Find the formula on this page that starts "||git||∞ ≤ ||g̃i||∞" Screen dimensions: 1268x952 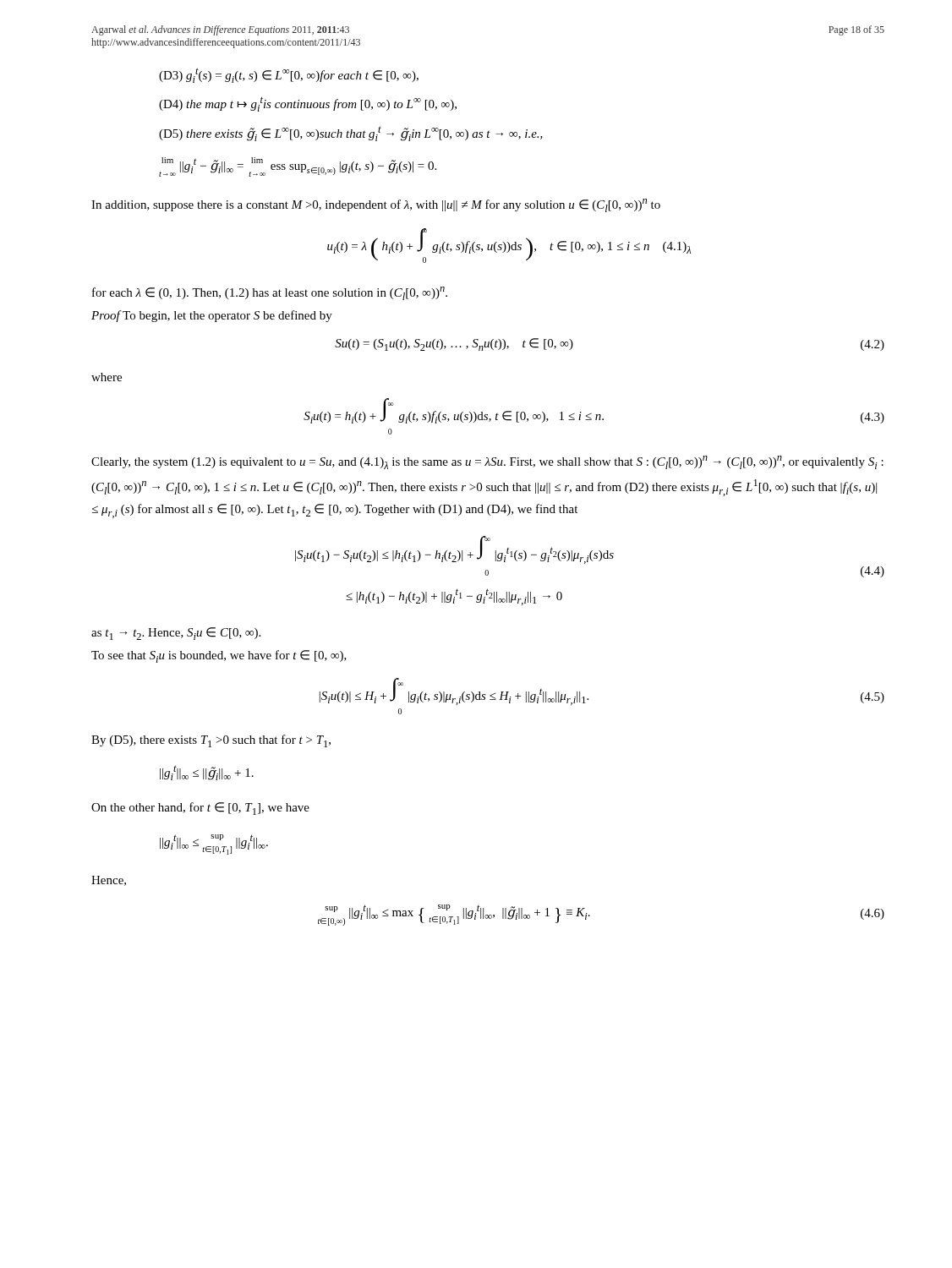[x=206, y=773]
